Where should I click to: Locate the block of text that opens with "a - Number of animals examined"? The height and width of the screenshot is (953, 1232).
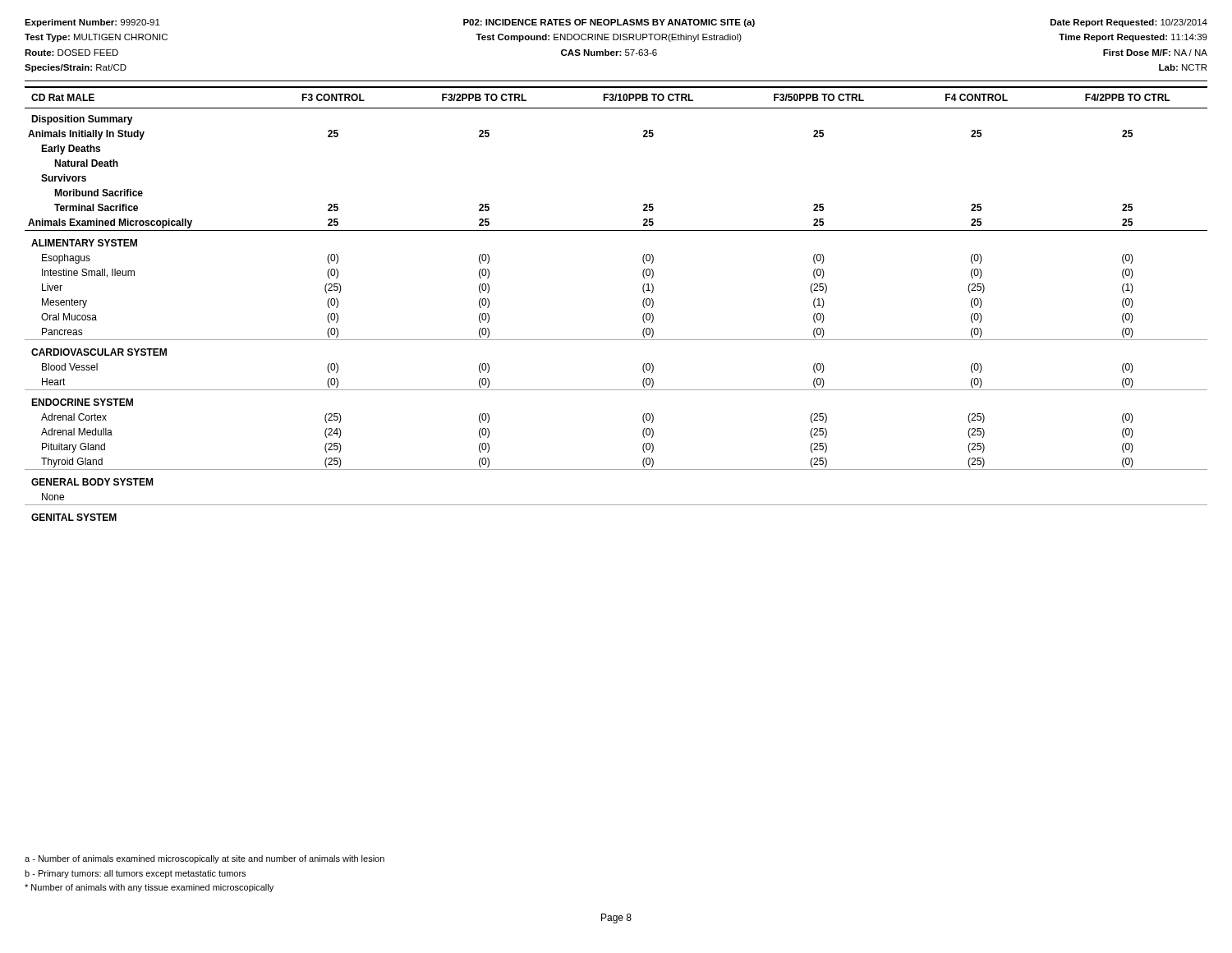[x=205, y=873]
